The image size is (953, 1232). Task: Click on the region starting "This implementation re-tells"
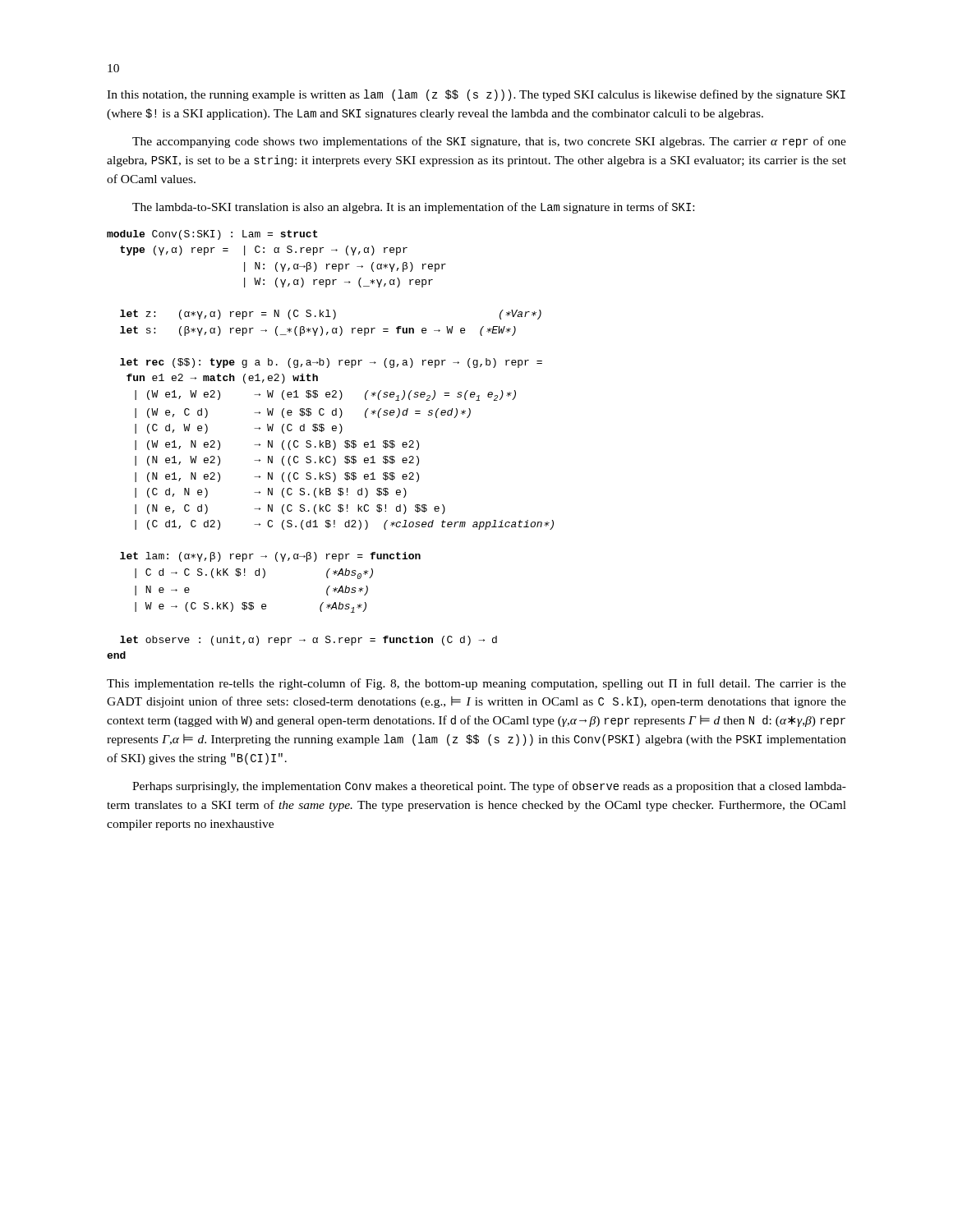476,721
